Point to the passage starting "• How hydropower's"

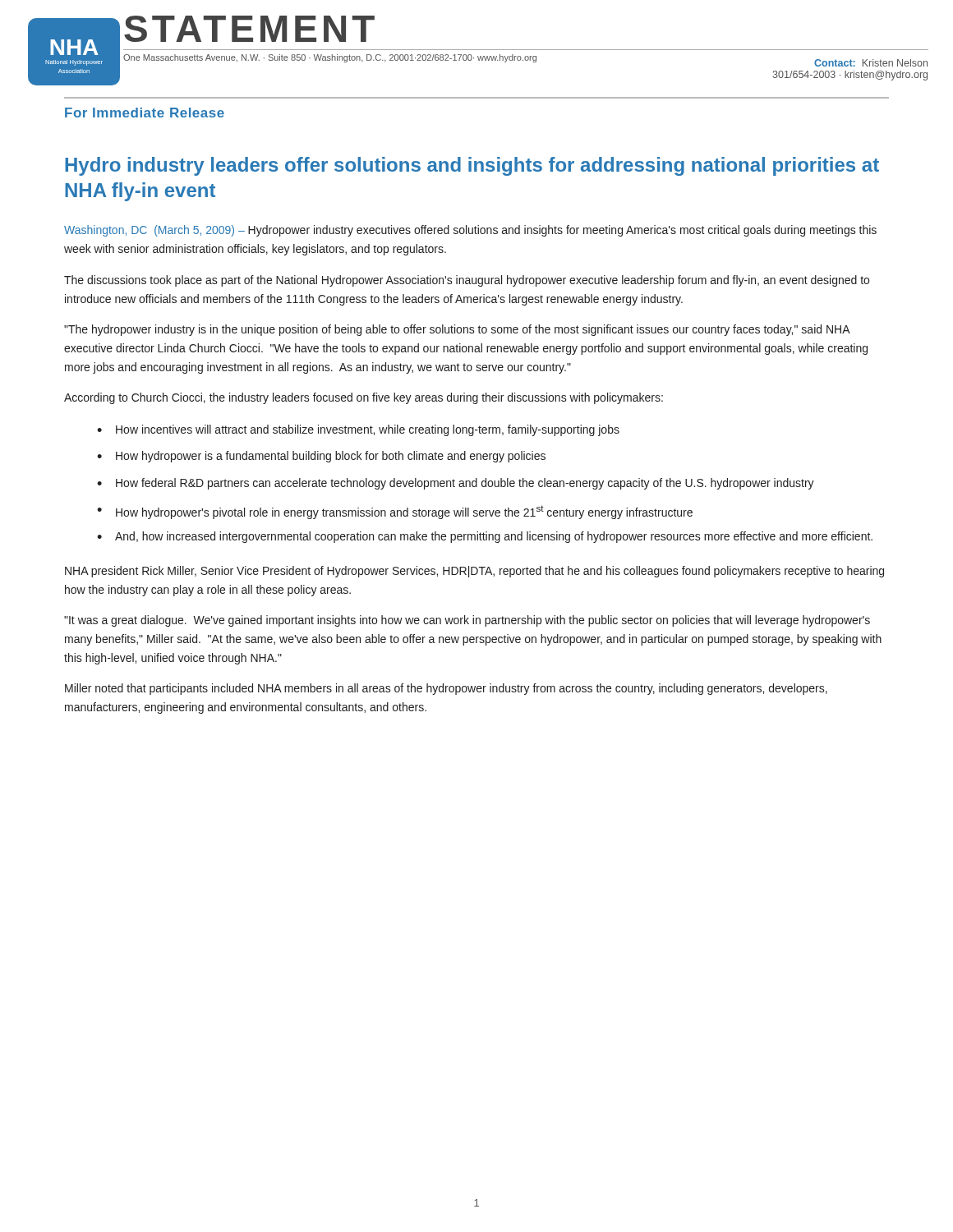[395, 511]
